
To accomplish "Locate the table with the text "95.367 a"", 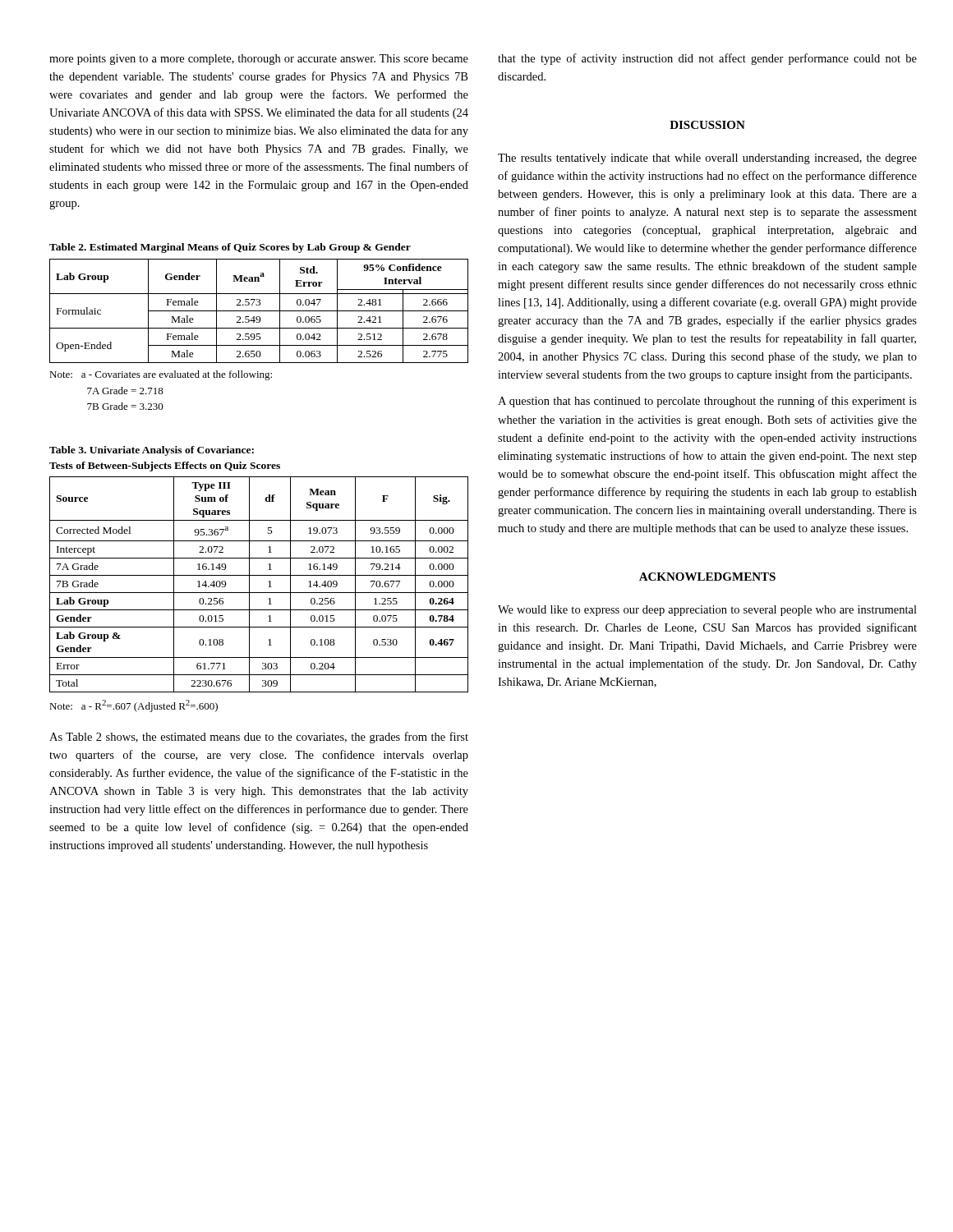I will [x=259, y=585].
